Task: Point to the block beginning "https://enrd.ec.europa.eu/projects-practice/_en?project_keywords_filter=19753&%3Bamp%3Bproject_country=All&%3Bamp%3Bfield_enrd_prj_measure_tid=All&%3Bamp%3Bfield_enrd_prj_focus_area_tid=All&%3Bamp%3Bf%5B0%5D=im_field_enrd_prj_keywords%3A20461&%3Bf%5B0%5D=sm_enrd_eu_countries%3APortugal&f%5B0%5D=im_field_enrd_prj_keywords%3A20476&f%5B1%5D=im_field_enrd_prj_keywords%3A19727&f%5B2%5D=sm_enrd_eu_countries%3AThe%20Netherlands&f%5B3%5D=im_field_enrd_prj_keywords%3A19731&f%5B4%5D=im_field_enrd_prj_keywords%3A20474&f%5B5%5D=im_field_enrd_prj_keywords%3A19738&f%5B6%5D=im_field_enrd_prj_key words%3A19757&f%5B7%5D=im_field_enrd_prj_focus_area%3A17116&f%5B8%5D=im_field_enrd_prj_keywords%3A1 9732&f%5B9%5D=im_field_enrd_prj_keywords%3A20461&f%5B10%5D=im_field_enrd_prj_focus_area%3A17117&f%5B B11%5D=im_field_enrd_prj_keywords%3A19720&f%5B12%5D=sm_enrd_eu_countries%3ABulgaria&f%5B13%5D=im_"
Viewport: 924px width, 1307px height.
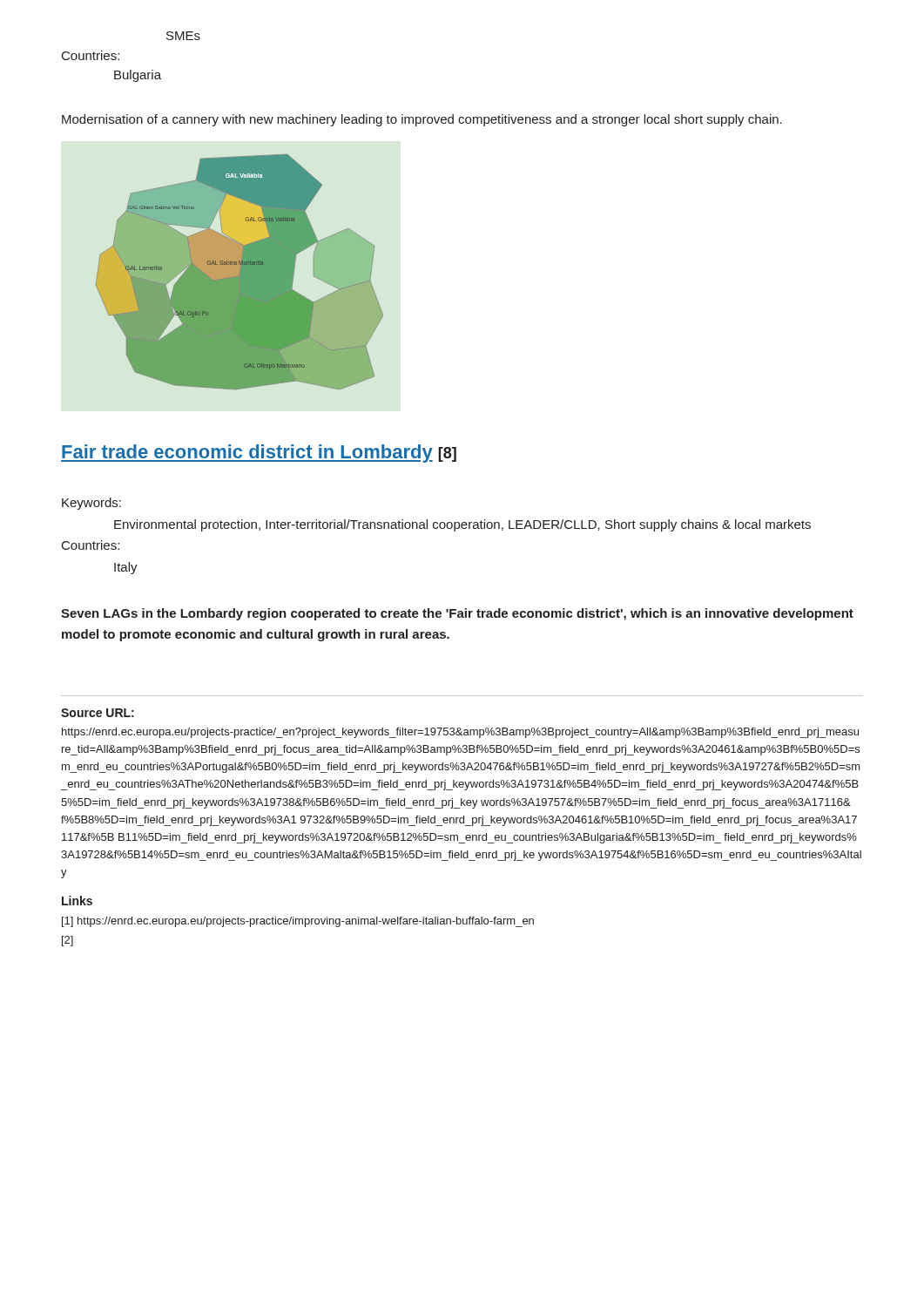Action: coord(461,802)
